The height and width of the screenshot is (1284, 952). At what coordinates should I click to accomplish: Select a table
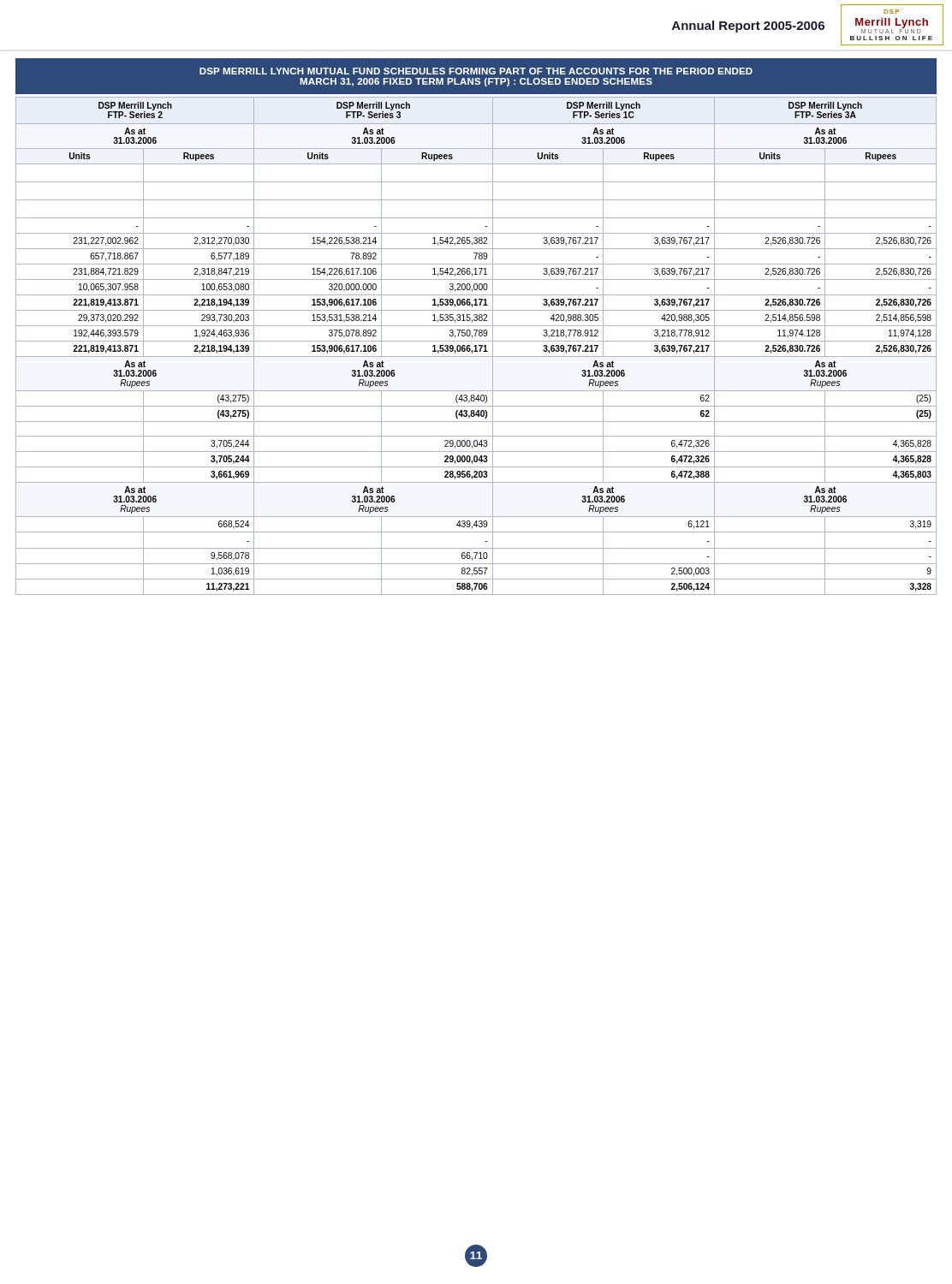click(476, 346)
